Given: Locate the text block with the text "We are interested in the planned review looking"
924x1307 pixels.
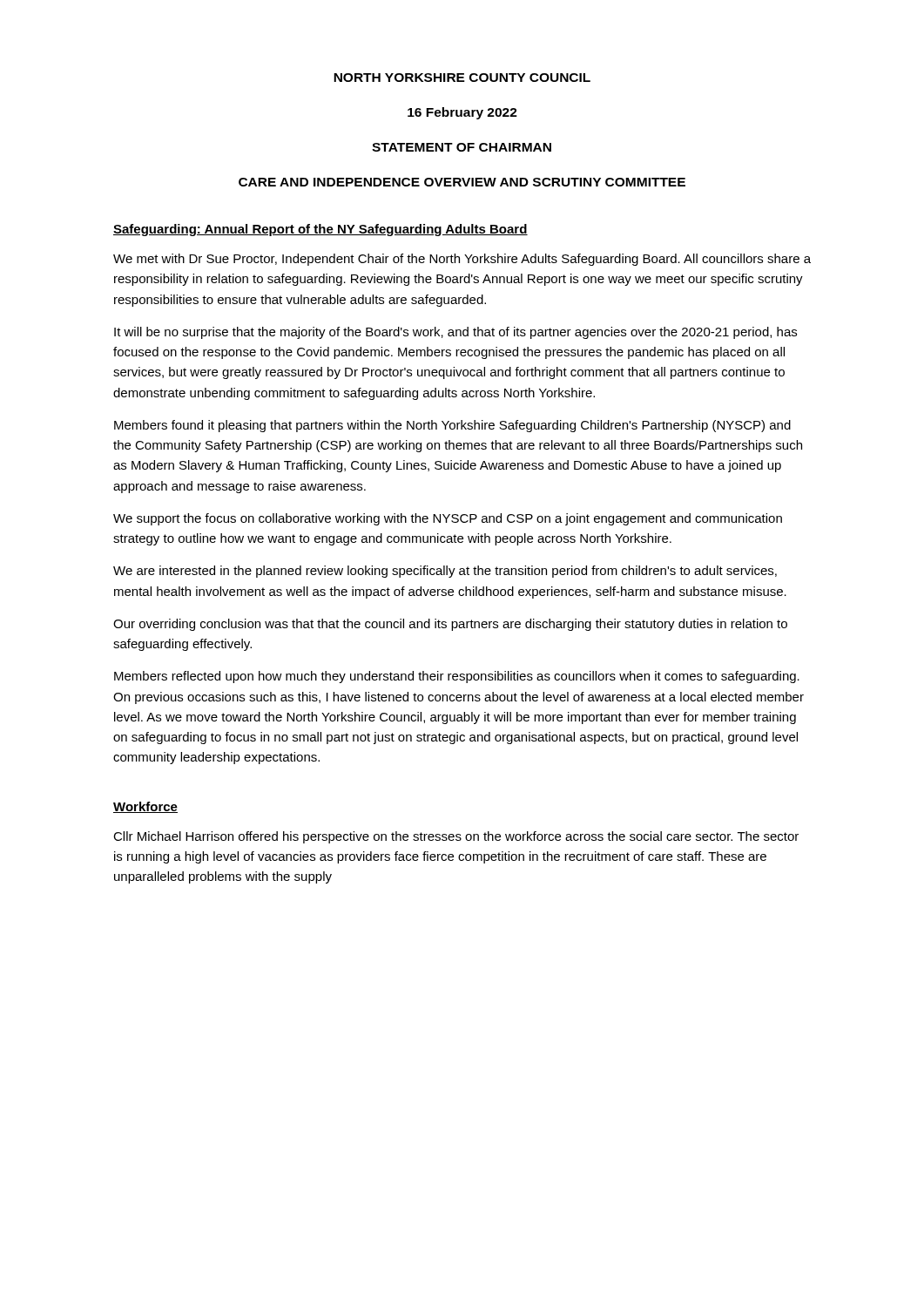Looking at the screenshot, I should 450,581.
